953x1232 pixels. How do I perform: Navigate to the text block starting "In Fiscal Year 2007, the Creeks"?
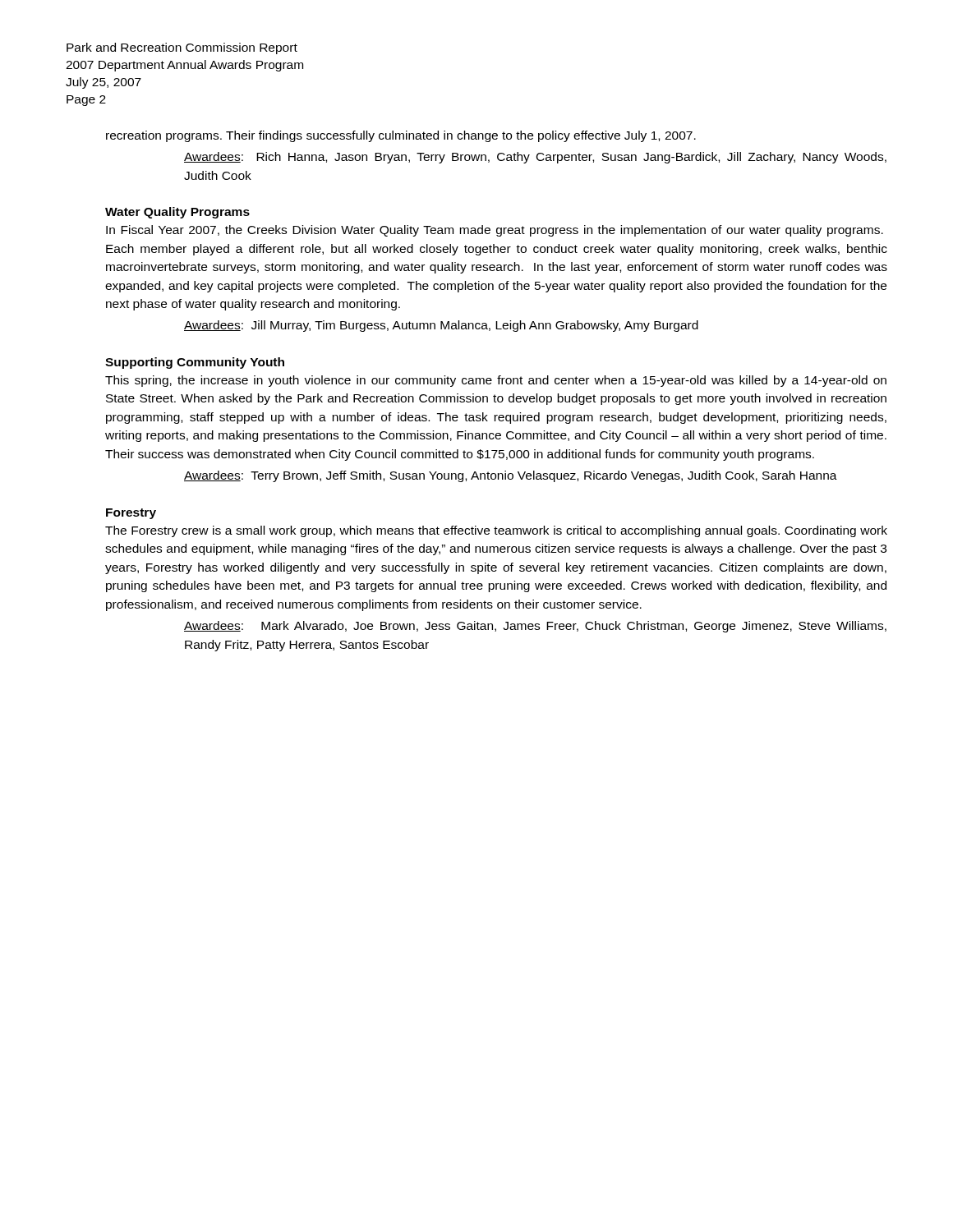tap(496, 278)
